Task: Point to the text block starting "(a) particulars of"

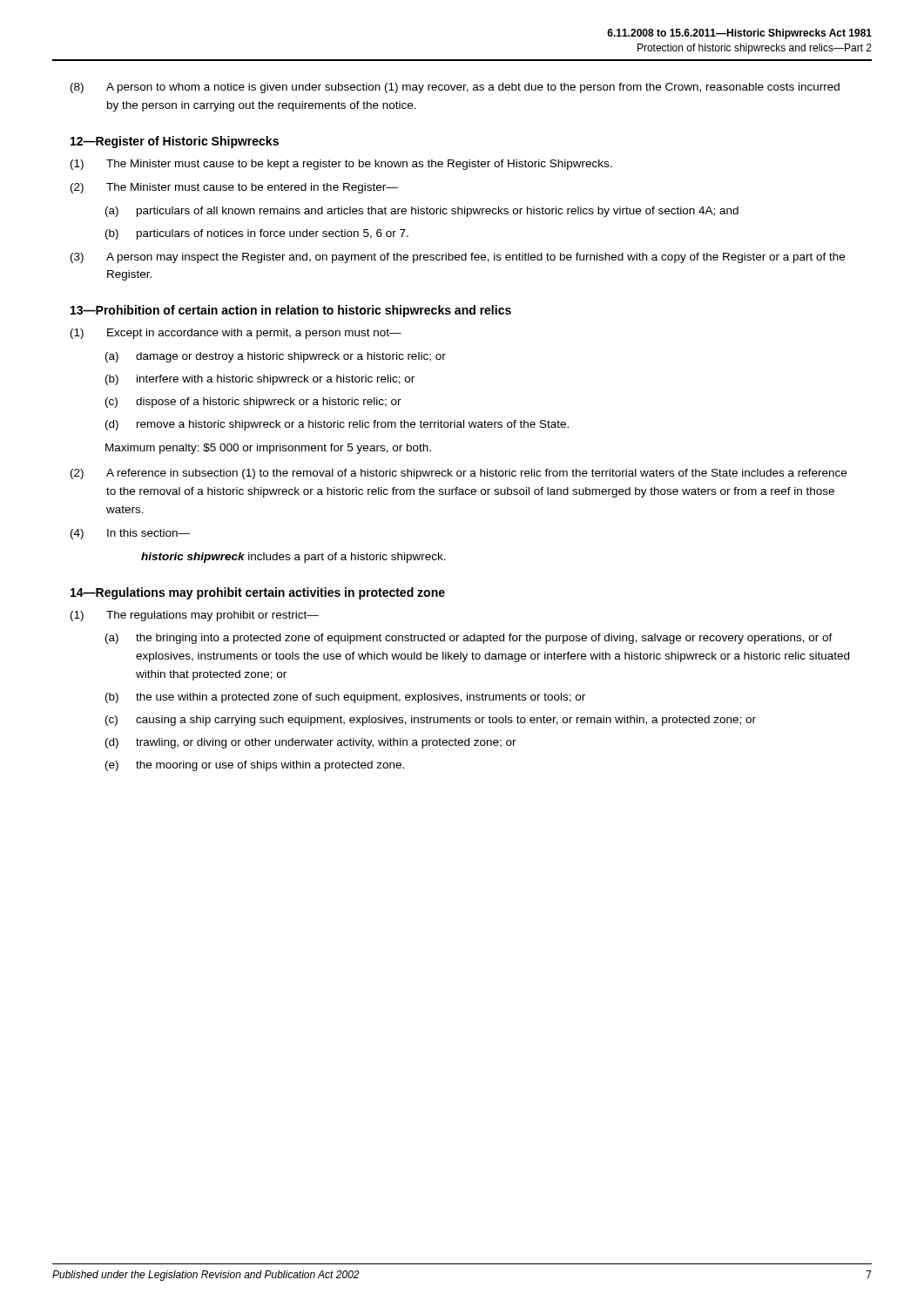Action: point(479,211)
